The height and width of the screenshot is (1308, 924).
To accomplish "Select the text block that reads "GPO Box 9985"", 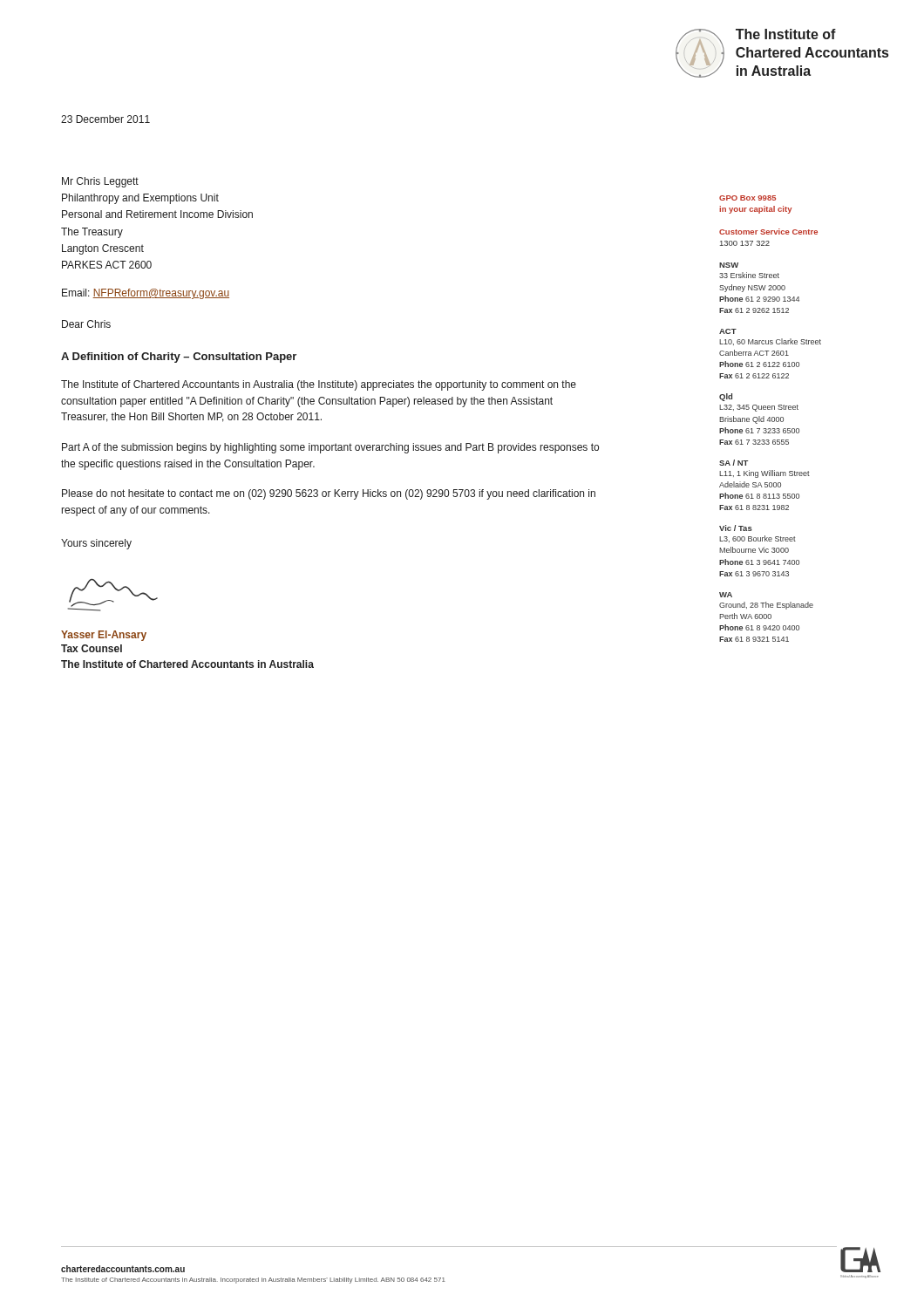I will point(756,203).
